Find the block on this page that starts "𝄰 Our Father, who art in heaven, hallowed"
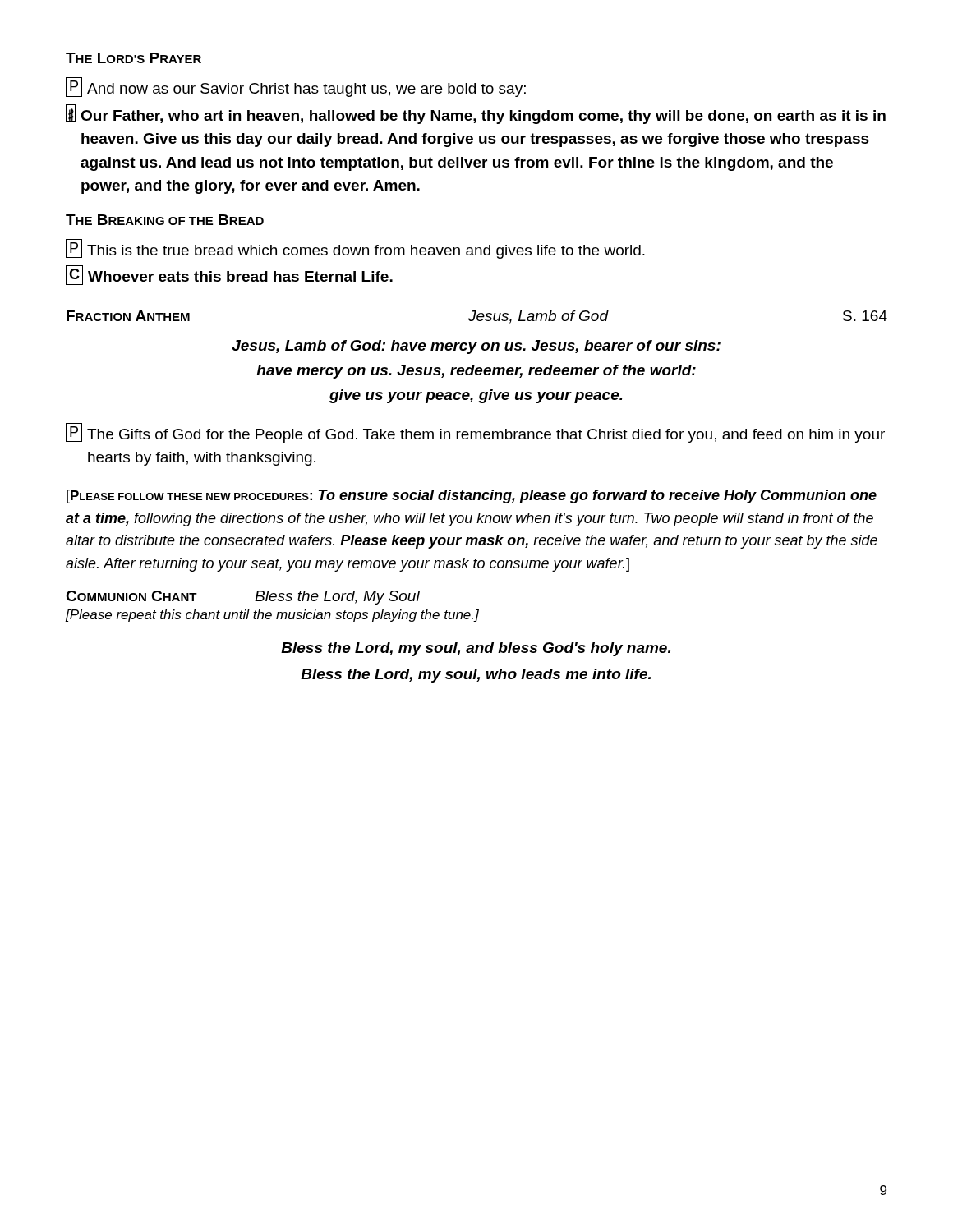 point(476,151)
